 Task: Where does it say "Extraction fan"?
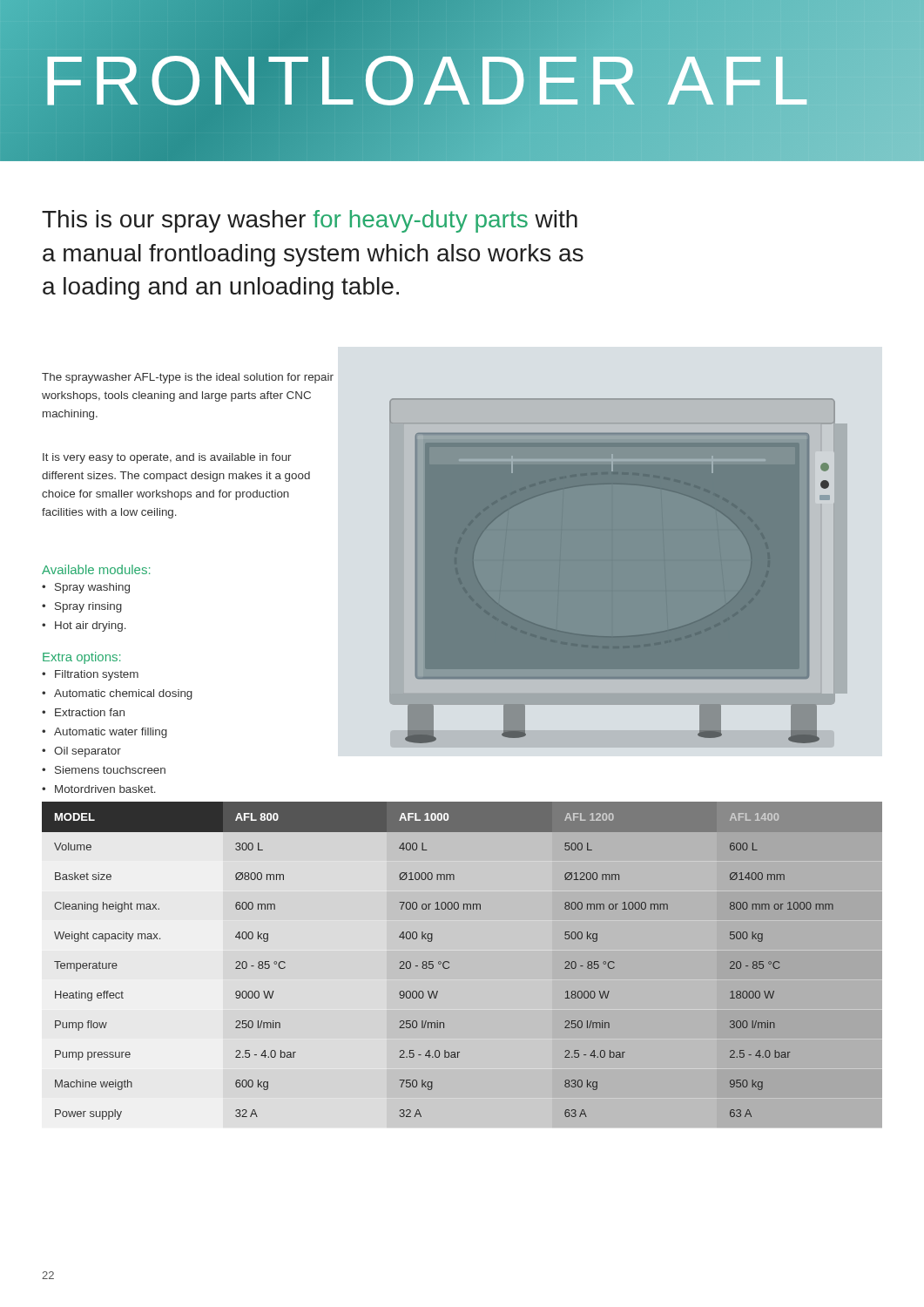[83, 712]
